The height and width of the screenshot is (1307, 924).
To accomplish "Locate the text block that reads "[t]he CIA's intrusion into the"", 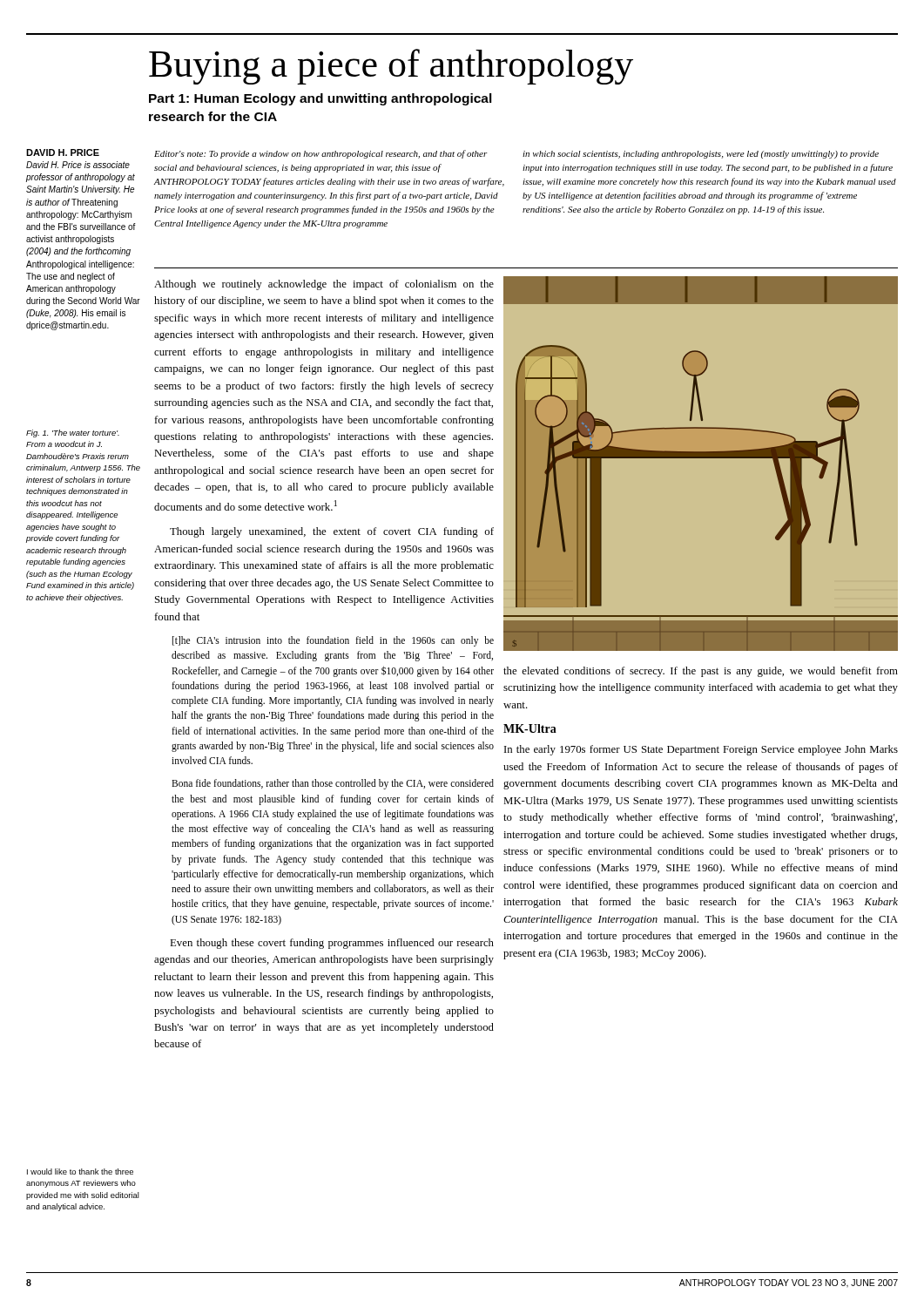I will 333,701.
